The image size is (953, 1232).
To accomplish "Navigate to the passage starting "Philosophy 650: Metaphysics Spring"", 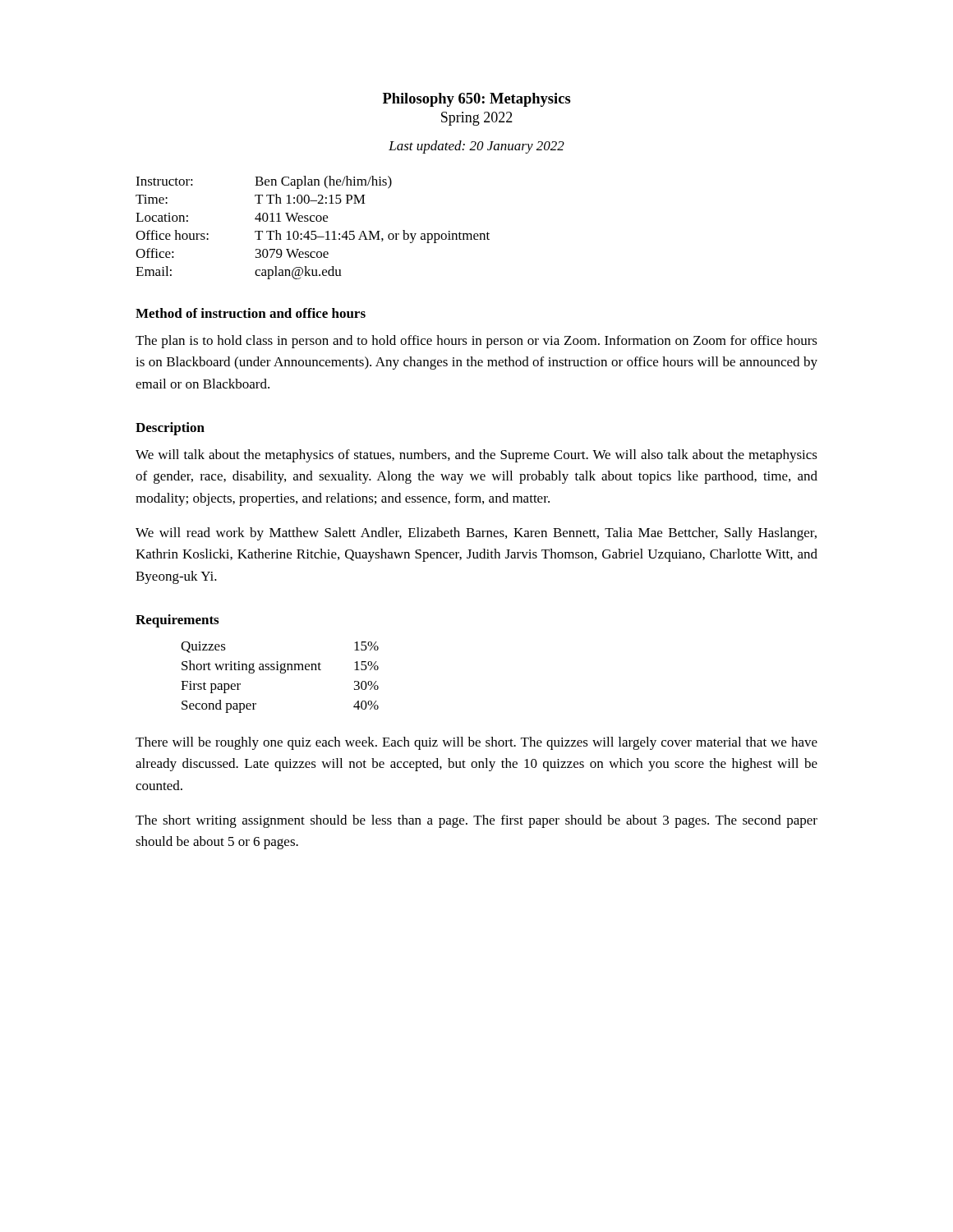I will click(476, 108).
